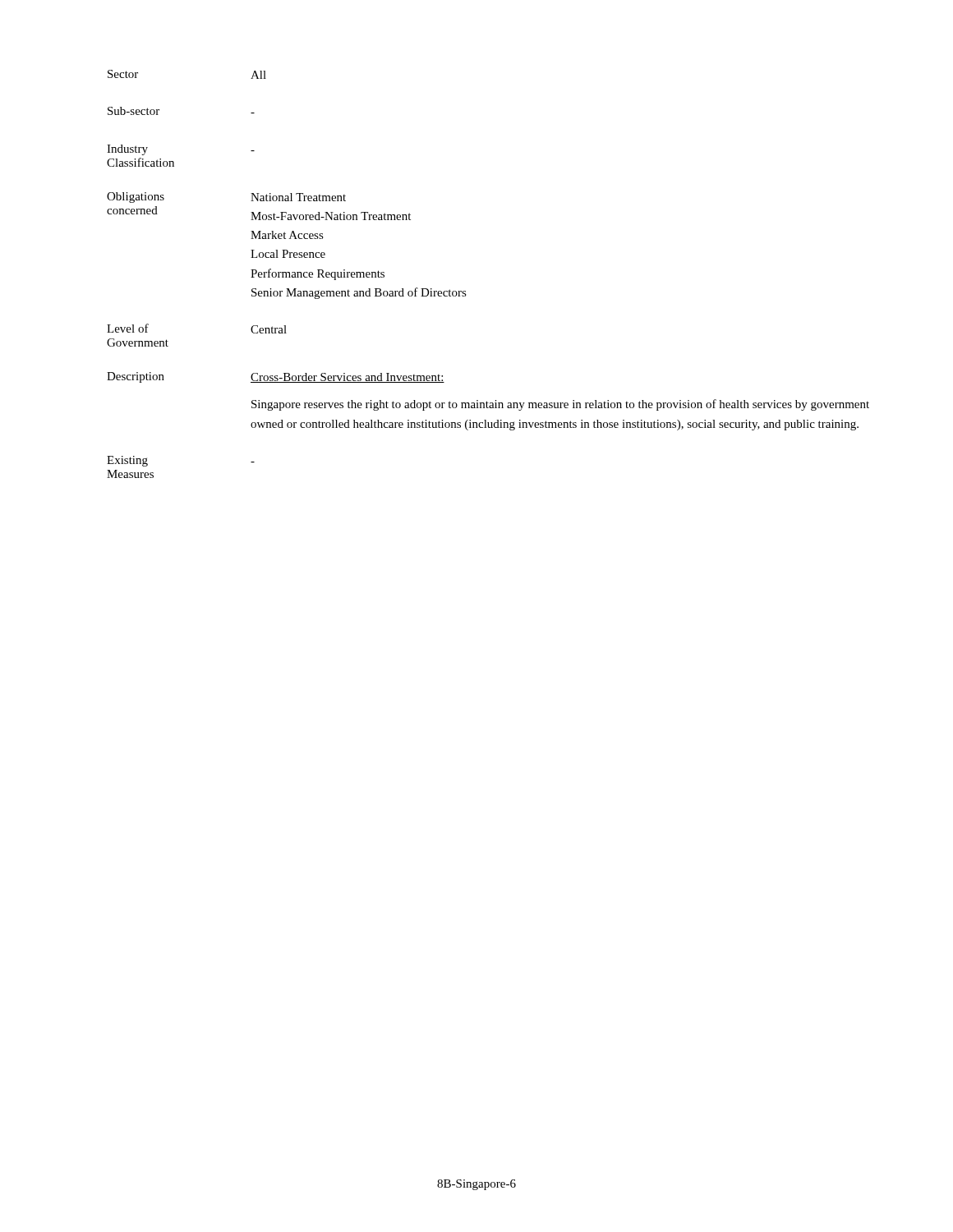Point to "Sector All"
The image size is (953, 1232).
click(x=119, y=74)
